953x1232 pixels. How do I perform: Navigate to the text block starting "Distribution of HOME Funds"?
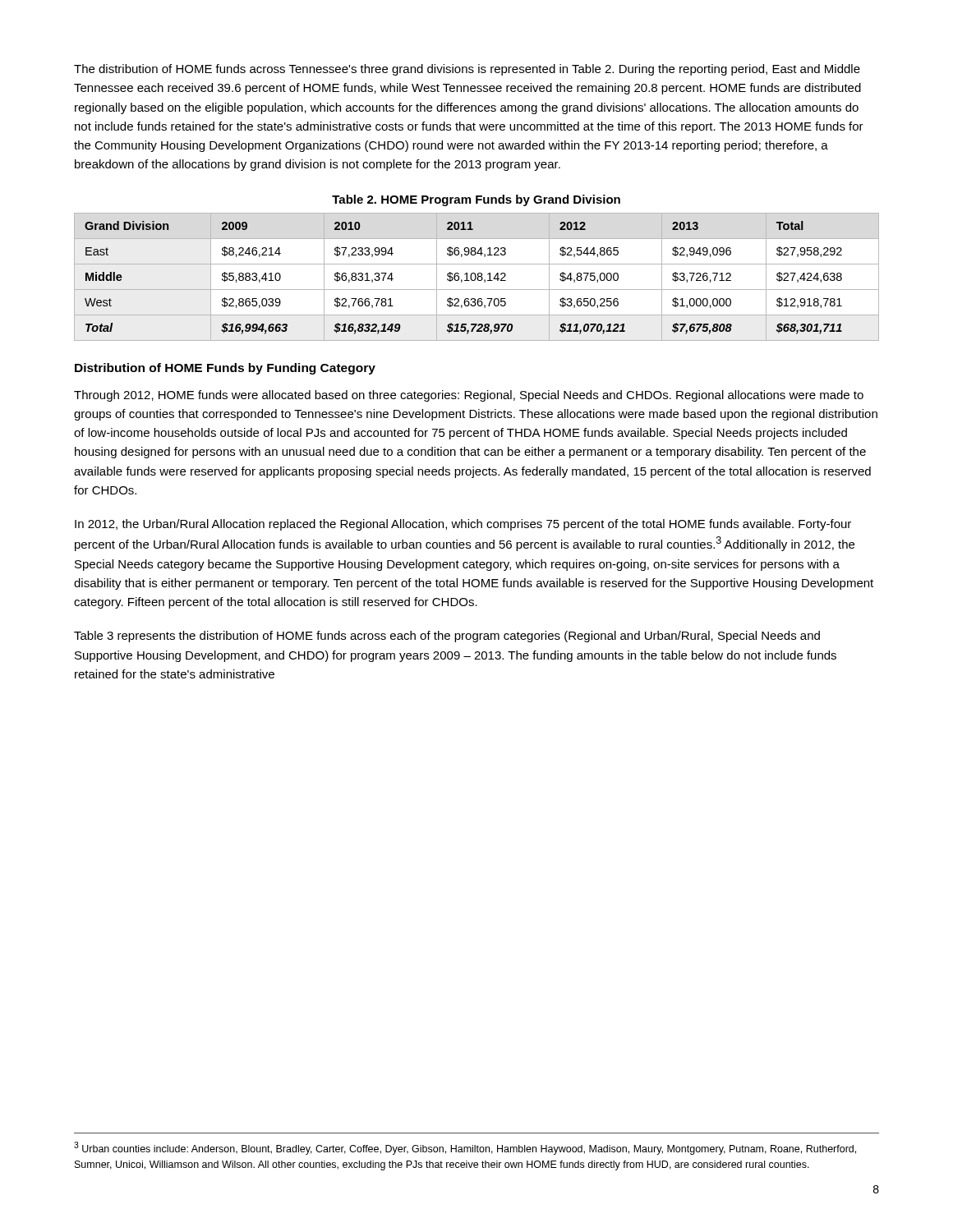coord(225,367)
